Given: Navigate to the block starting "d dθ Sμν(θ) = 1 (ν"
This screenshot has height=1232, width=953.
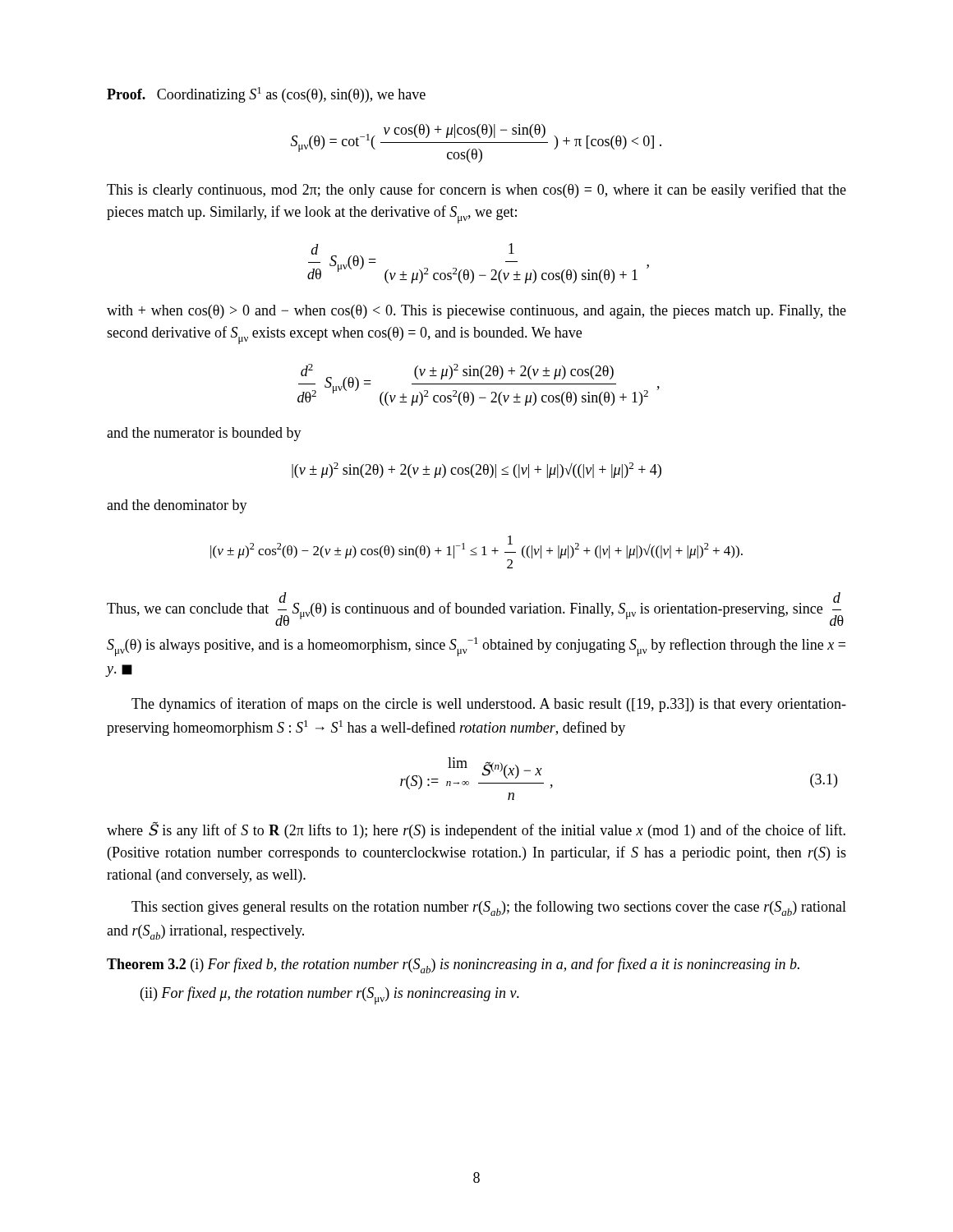Looking at the screenshot, I should 477,262.
